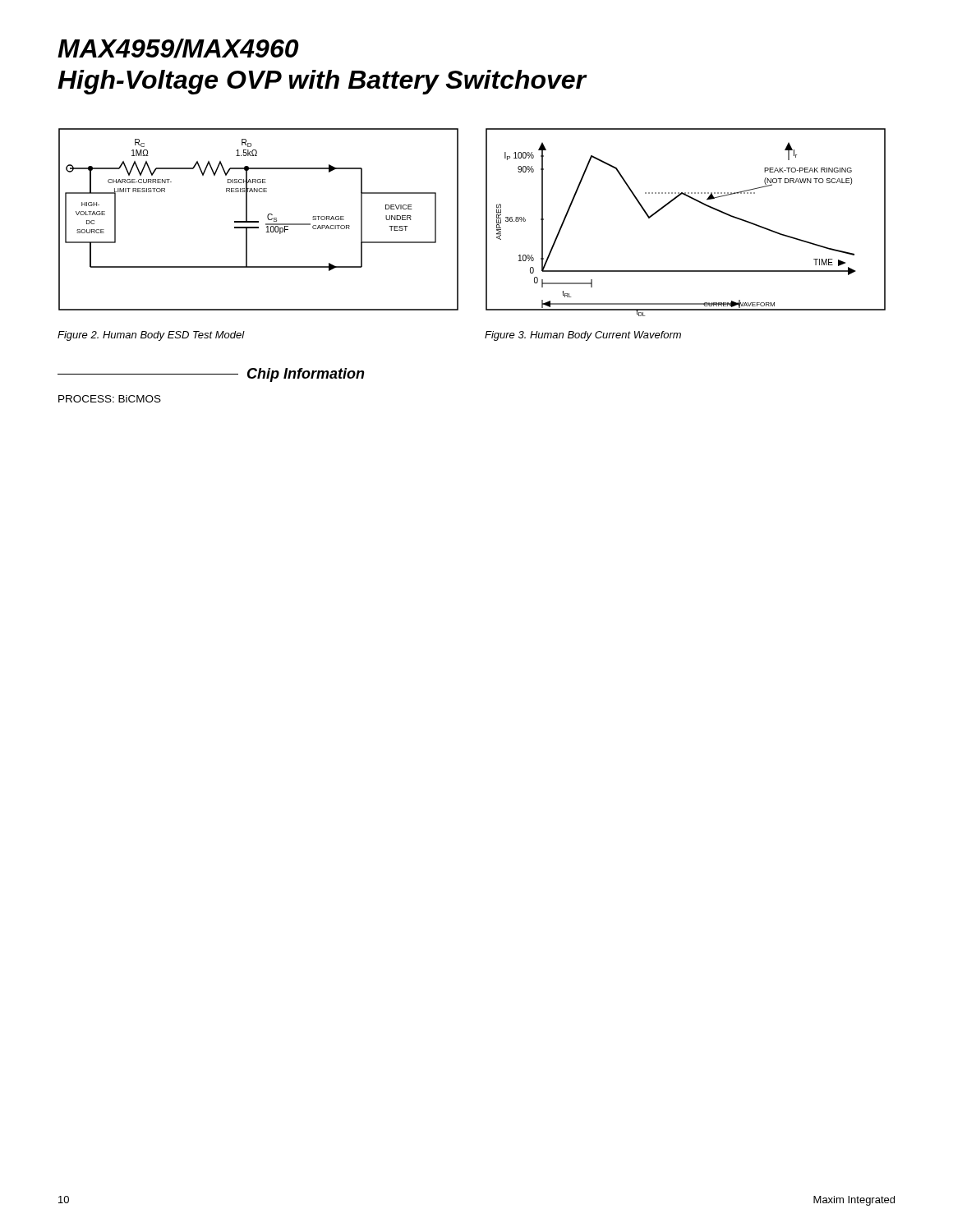The width and height of the screenshot is (953, 1232).
Task: Point to the block starting "PROCESS: BiCMOS"
Action: (109, 399)
